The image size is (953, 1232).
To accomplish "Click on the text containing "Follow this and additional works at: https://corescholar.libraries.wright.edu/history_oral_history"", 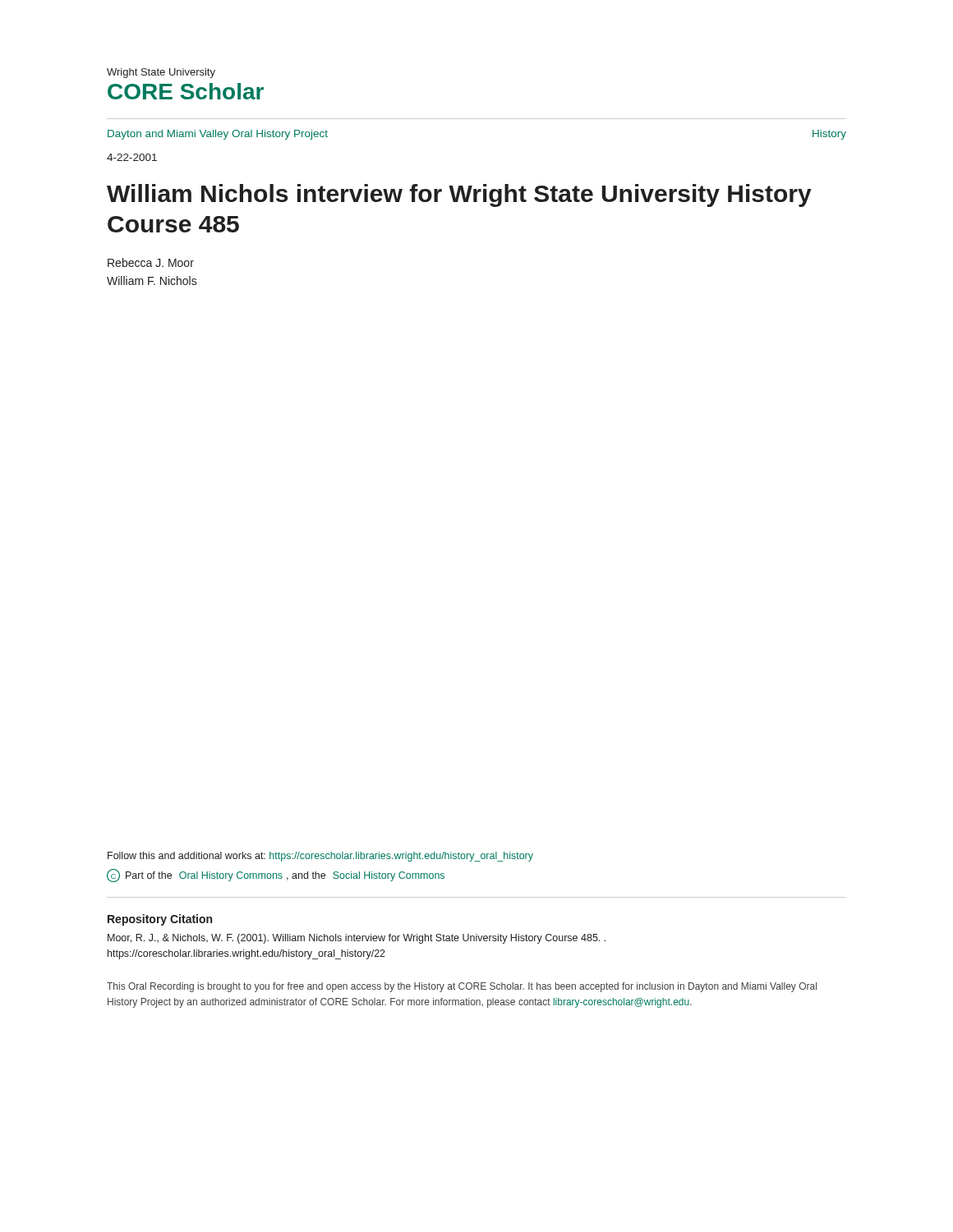I will (320, 856).
